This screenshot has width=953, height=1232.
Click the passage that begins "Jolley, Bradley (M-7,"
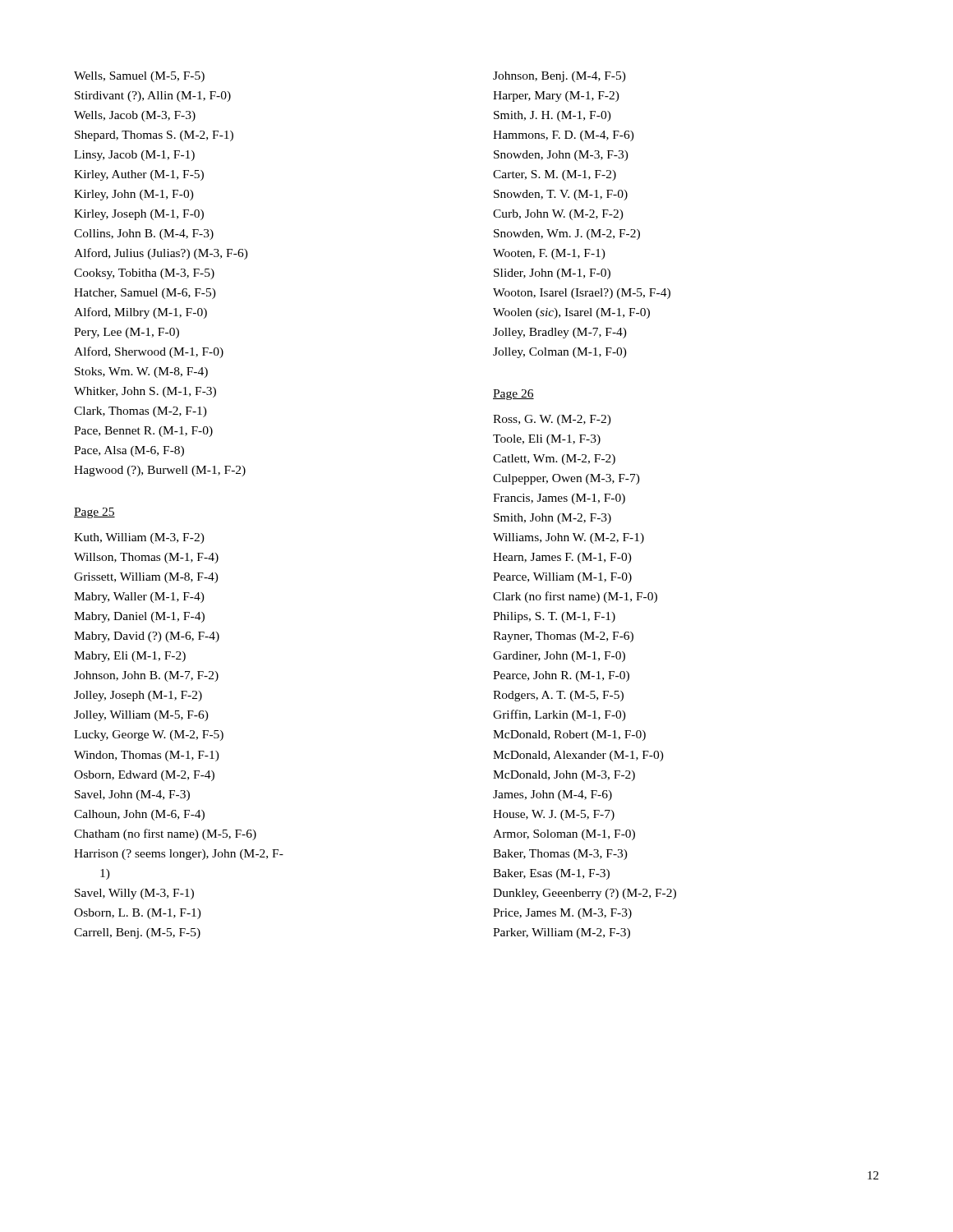point(560,332)
